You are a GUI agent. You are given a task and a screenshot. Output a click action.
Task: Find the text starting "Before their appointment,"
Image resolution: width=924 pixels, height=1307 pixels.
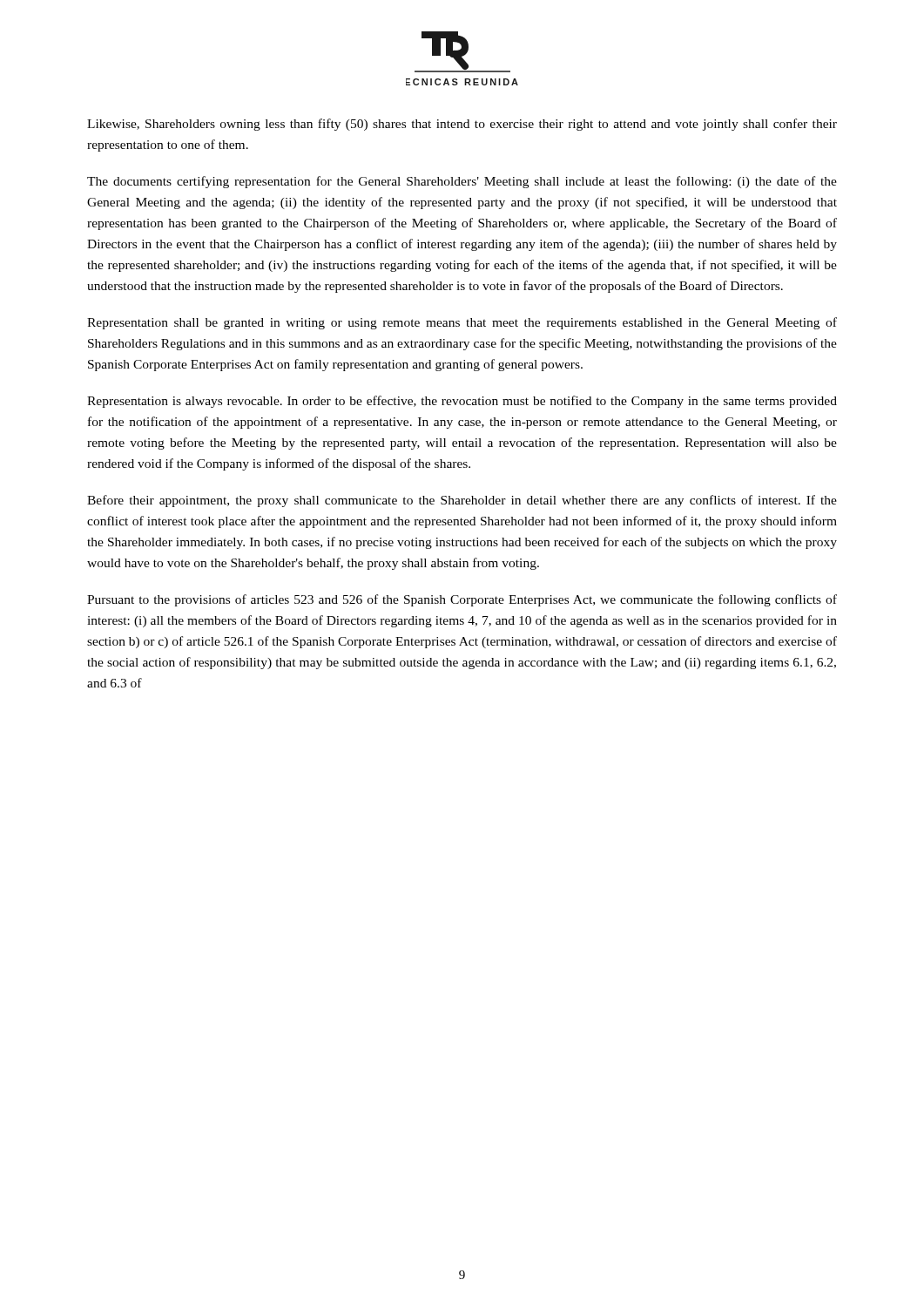[462, 531]
